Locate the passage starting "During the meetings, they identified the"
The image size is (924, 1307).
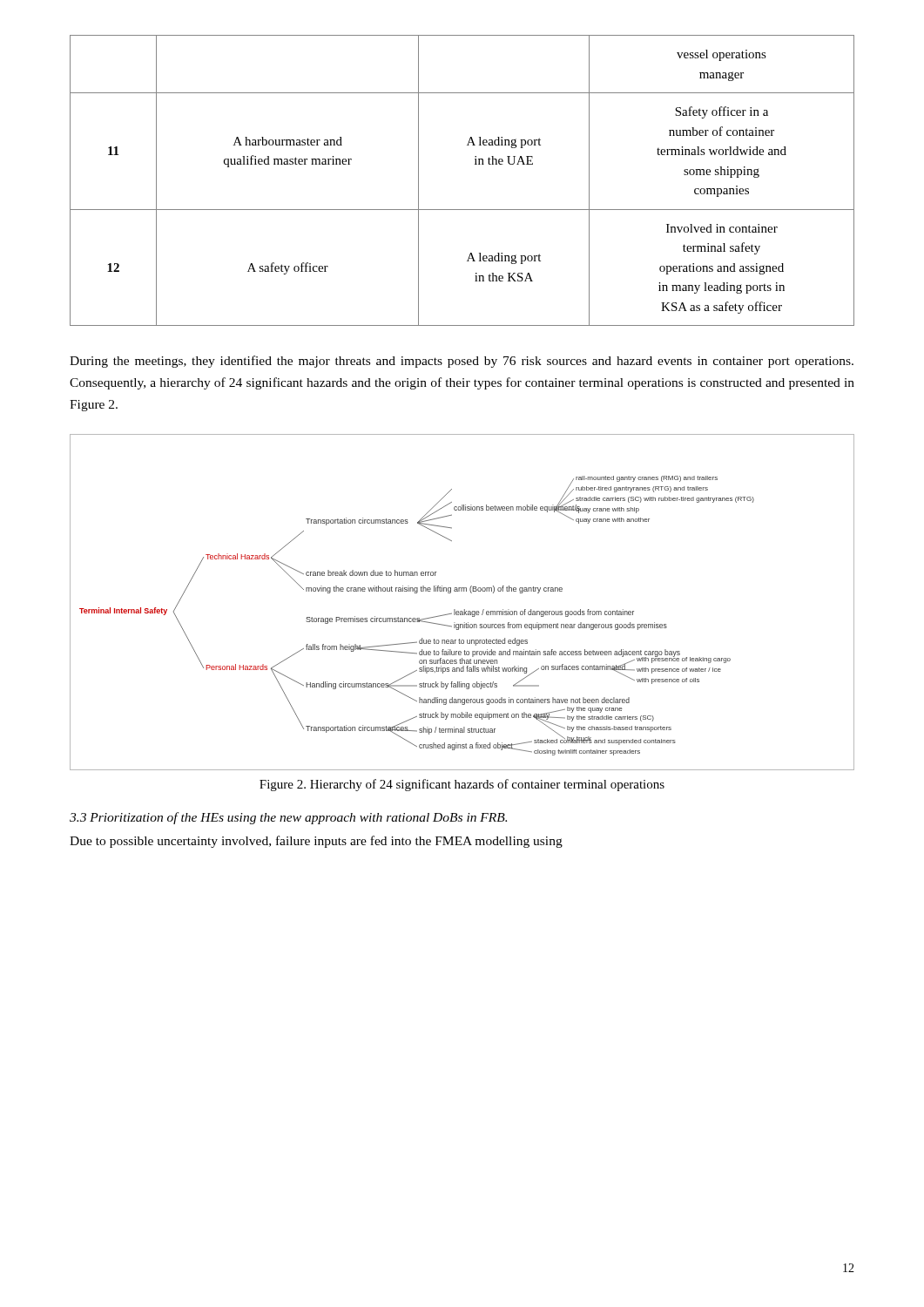pyautogui.click(x=462, y=382)
